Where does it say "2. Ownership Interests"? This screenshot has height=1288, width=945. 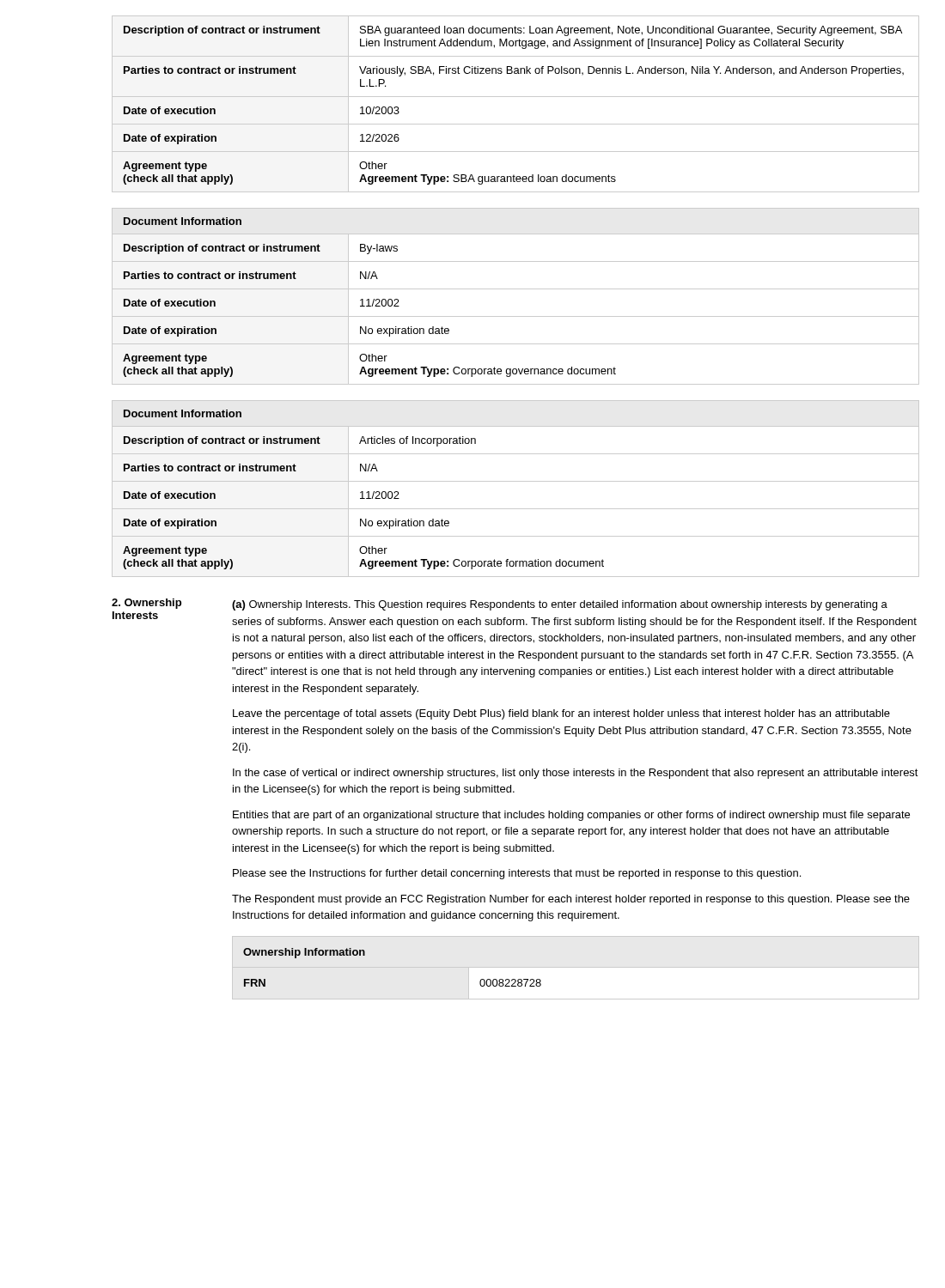[147, 609]
